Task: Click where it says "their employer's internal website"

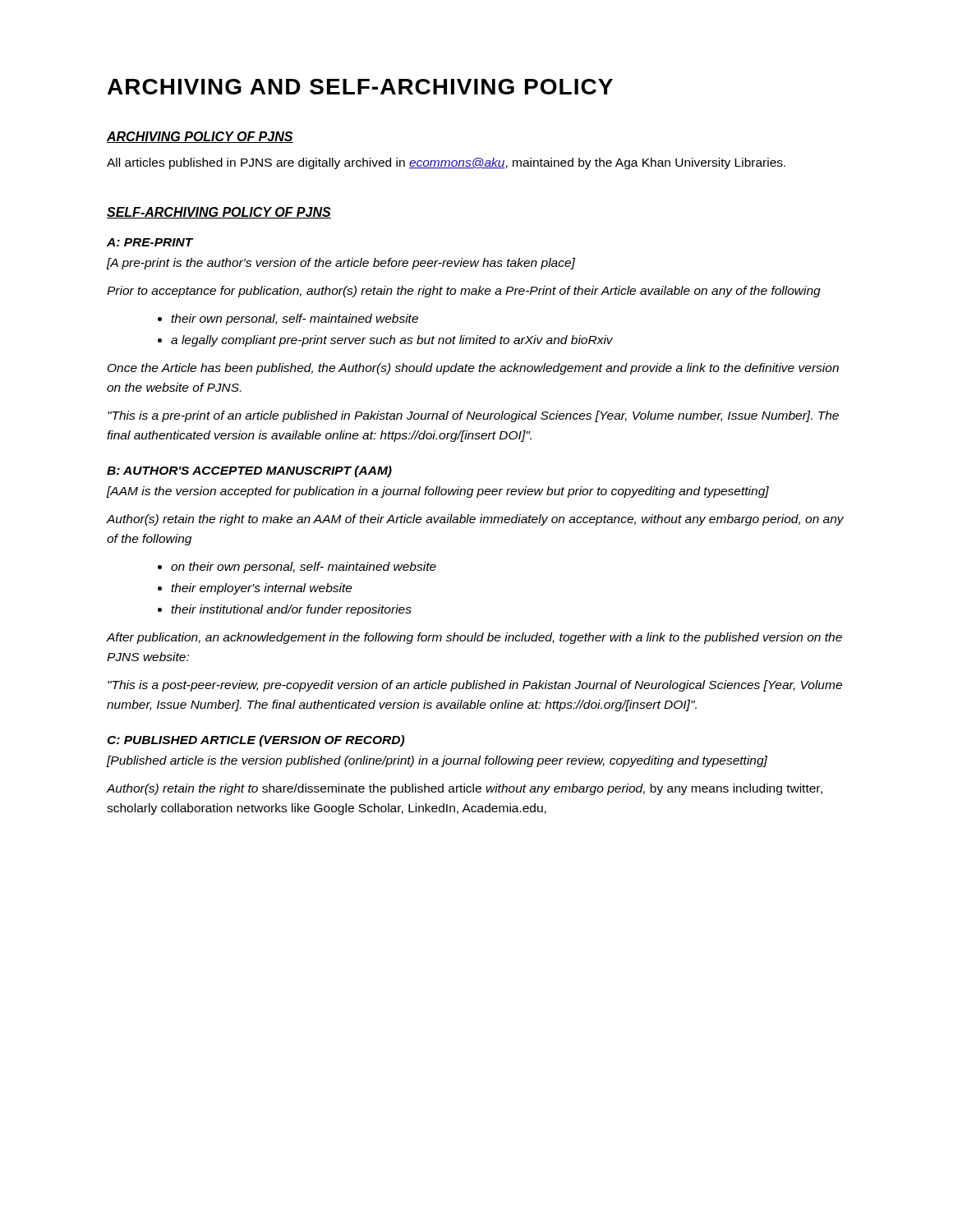Action: [262, 588]
